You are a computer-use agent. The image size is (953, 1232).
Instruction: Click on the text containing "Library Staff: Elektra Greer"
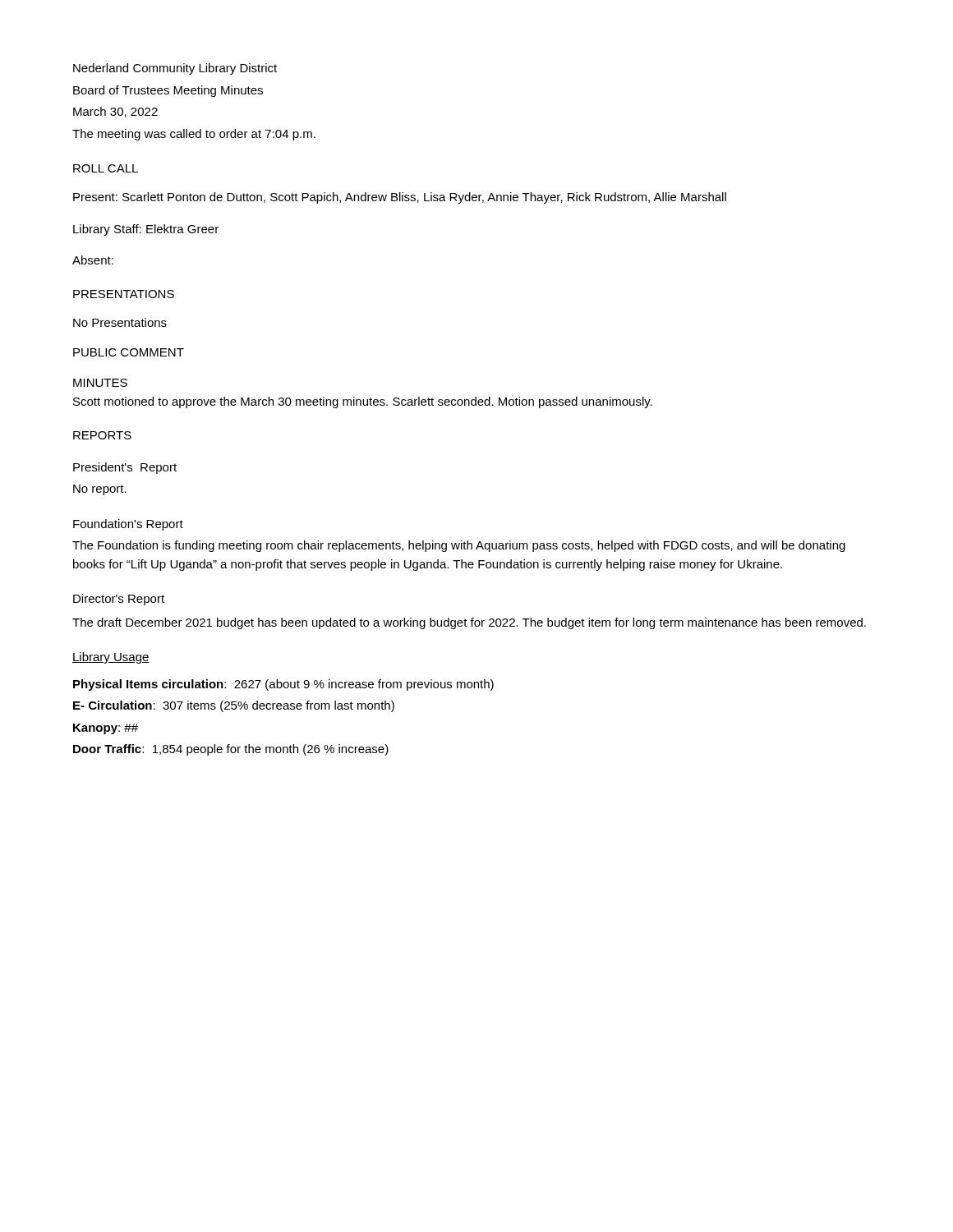tap(146, 230)
